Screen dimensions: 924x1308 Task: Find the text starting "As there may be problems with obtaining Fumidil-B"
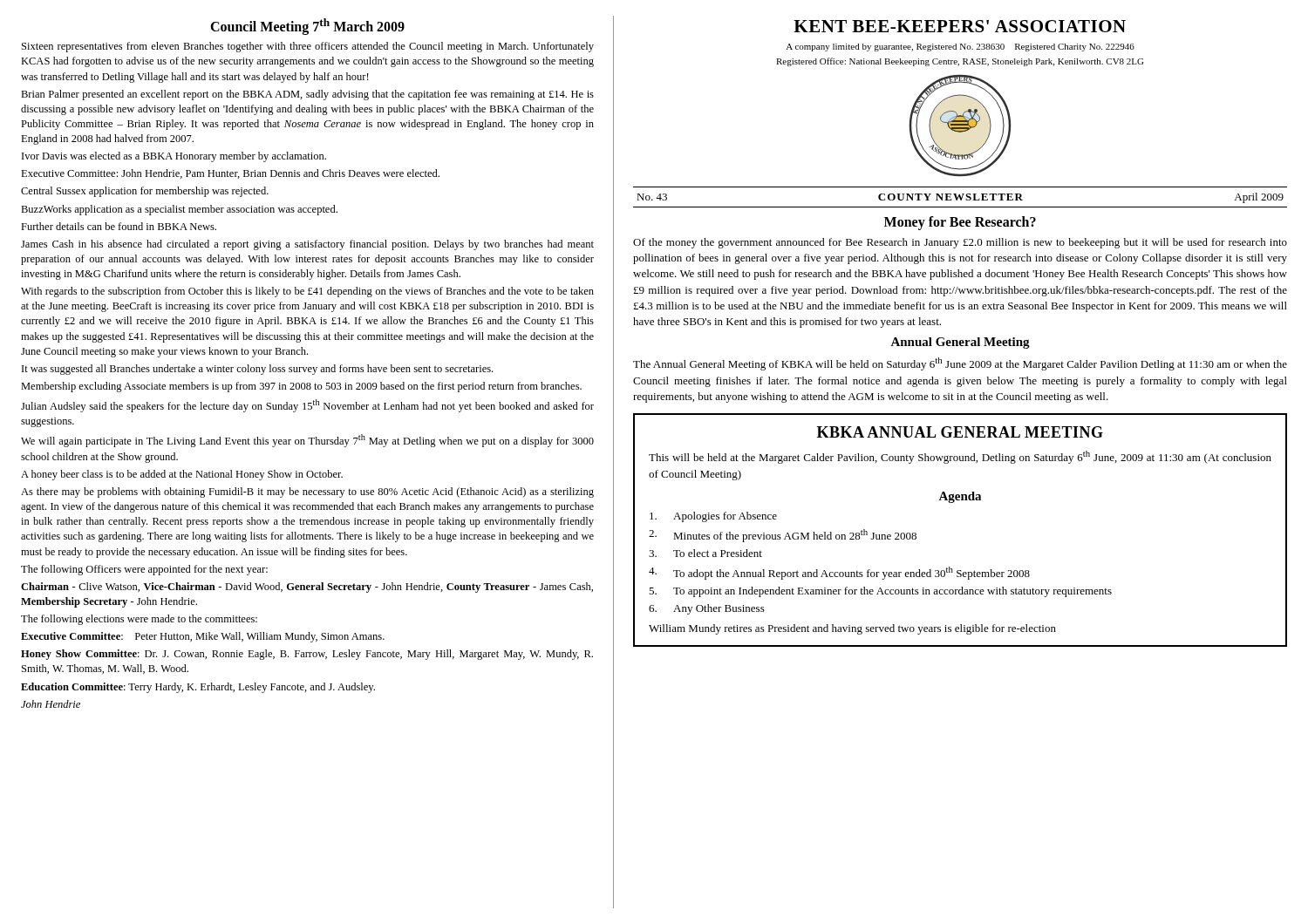[307, 522]
